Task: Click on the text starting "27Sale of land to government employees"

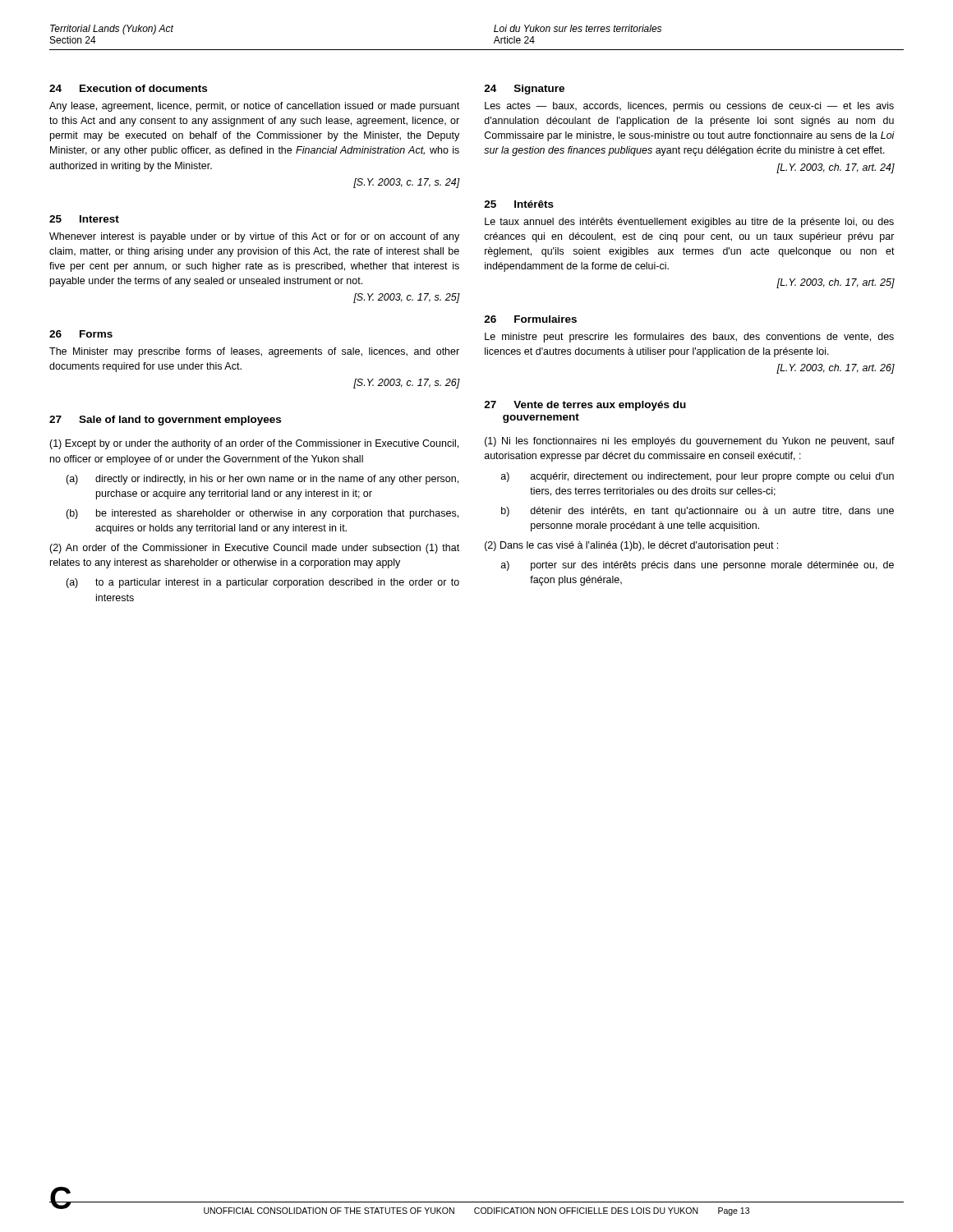Action: point(165,420)
